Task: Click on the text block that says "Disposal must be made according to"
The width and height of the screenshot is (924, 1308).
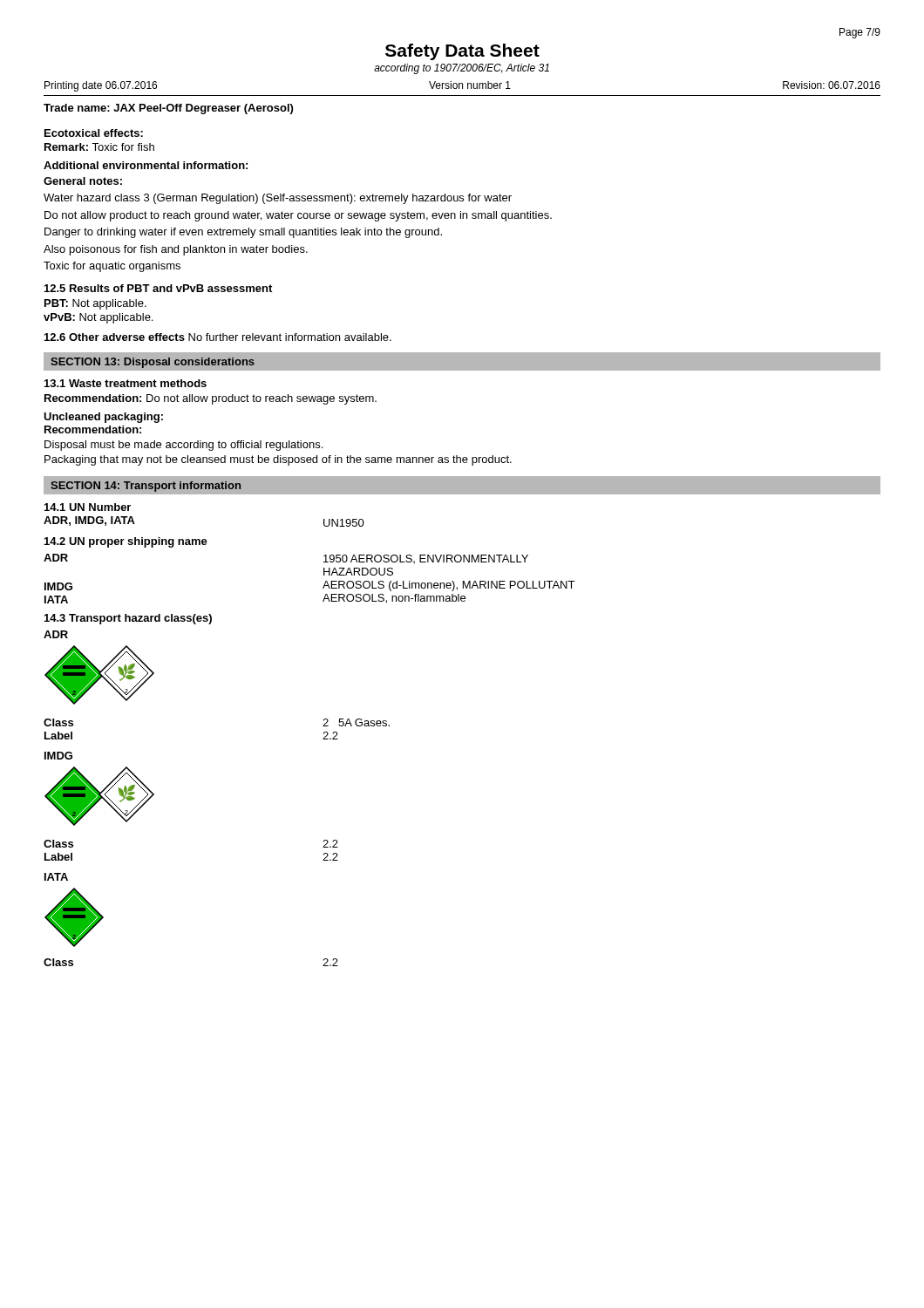Action: pos(184,444)
